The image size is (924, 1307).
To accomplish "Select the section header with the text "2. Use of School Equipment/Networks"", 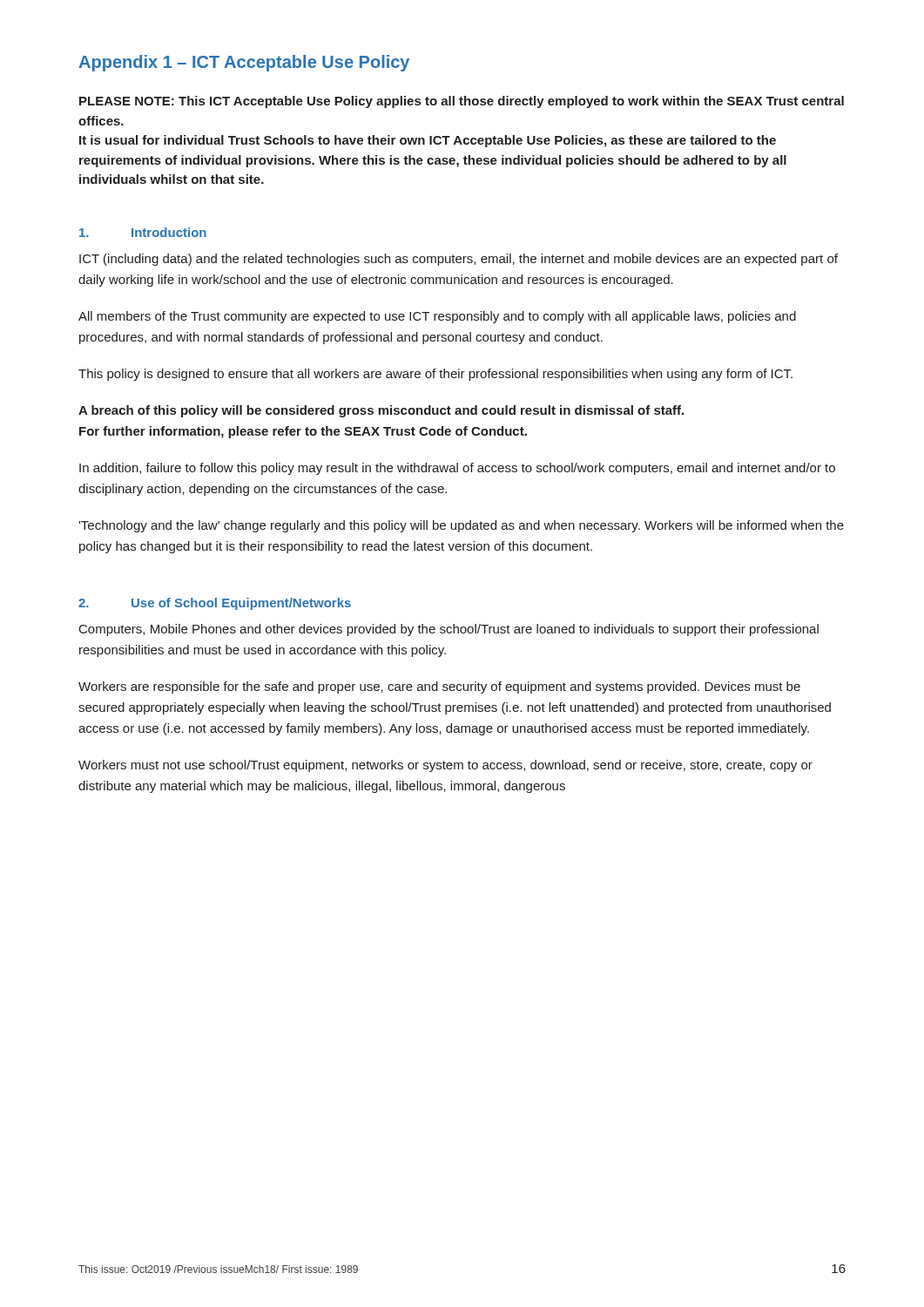I will [215, 602].
